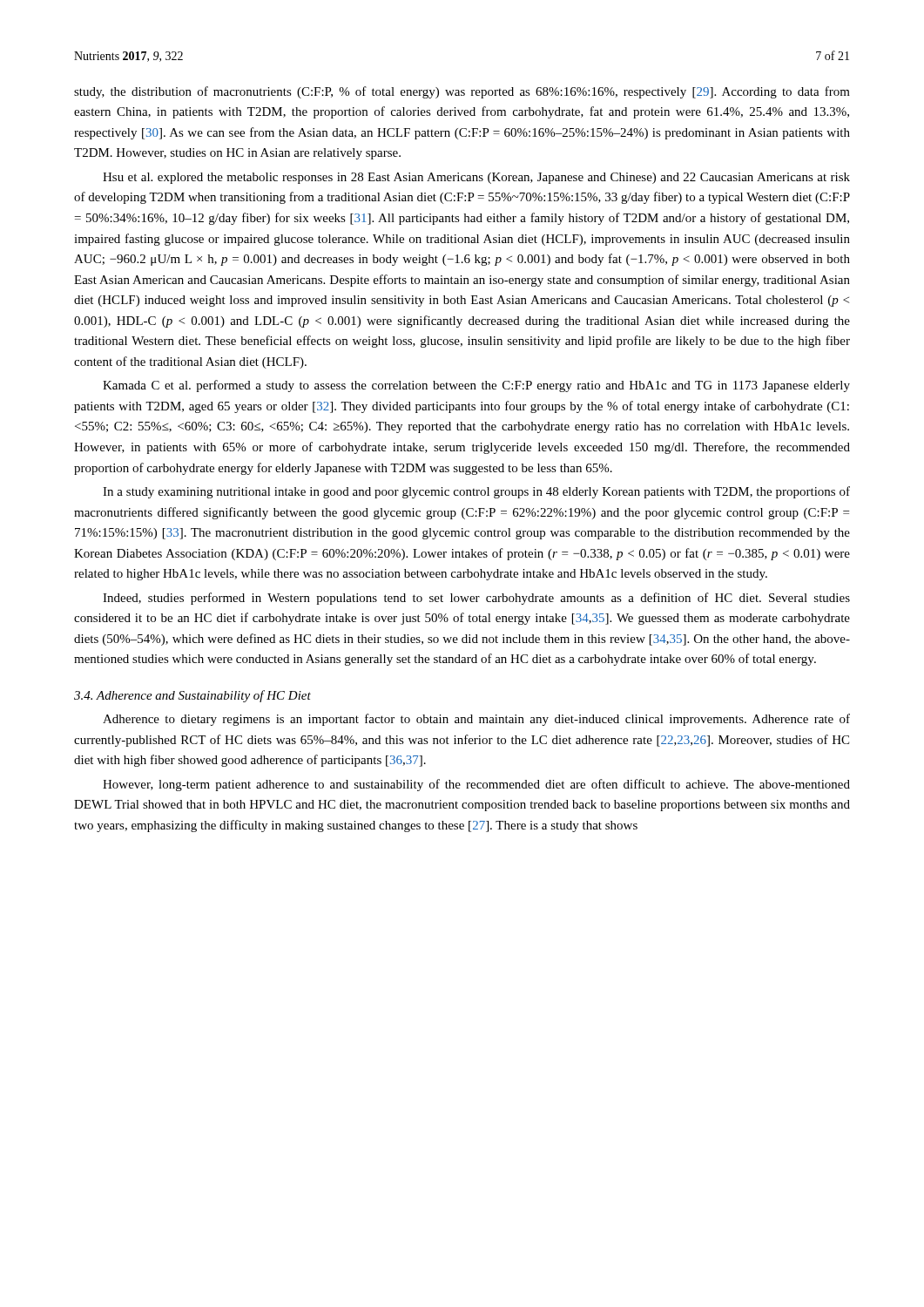Viewport: 924px width, 1307px height.
Task: Select the text block with the text "Indeed, studies performed in Western populations tend"
Action: tap(462, 629)
